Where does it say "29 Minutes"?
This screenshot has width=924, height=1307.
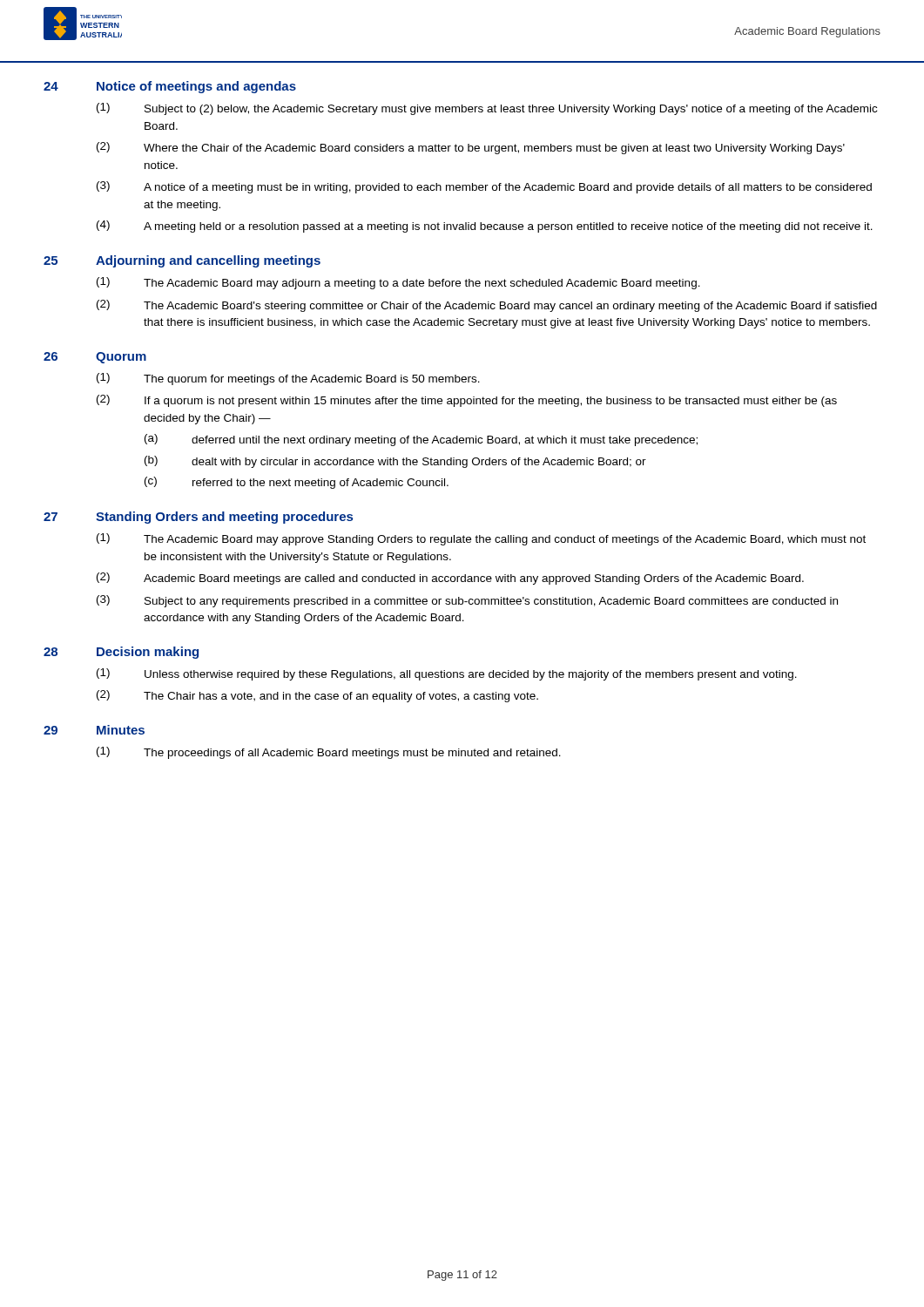pyautogui.click(x=94, y=729)
